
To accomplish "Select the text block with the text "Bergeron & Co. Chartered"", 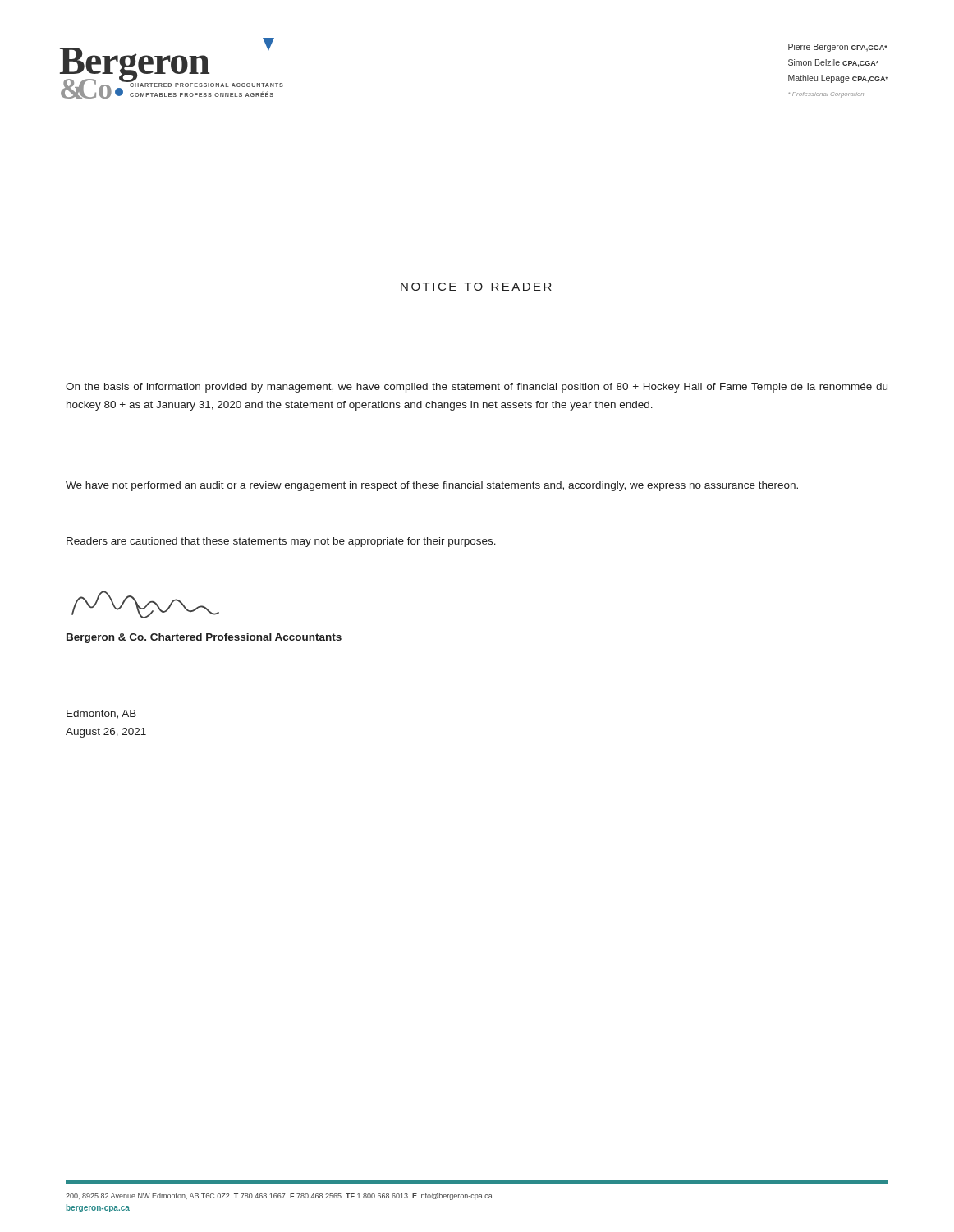I will pyautogui.click(x=204, y=637).
